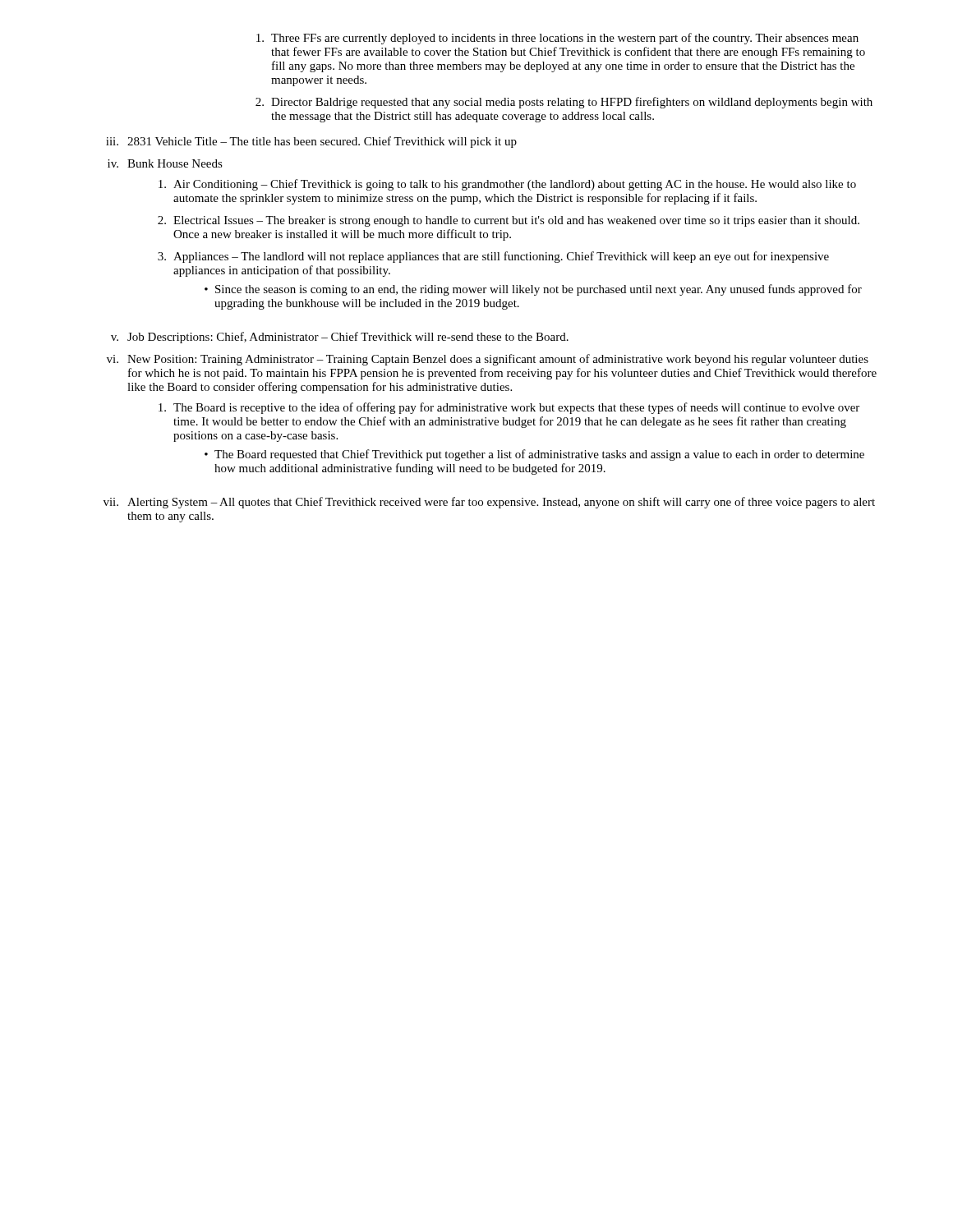Navigate to the text block starting "vi. New Position: Training Administrator –"
This screenshot has height=1232, width=953.
pos(476,420)
